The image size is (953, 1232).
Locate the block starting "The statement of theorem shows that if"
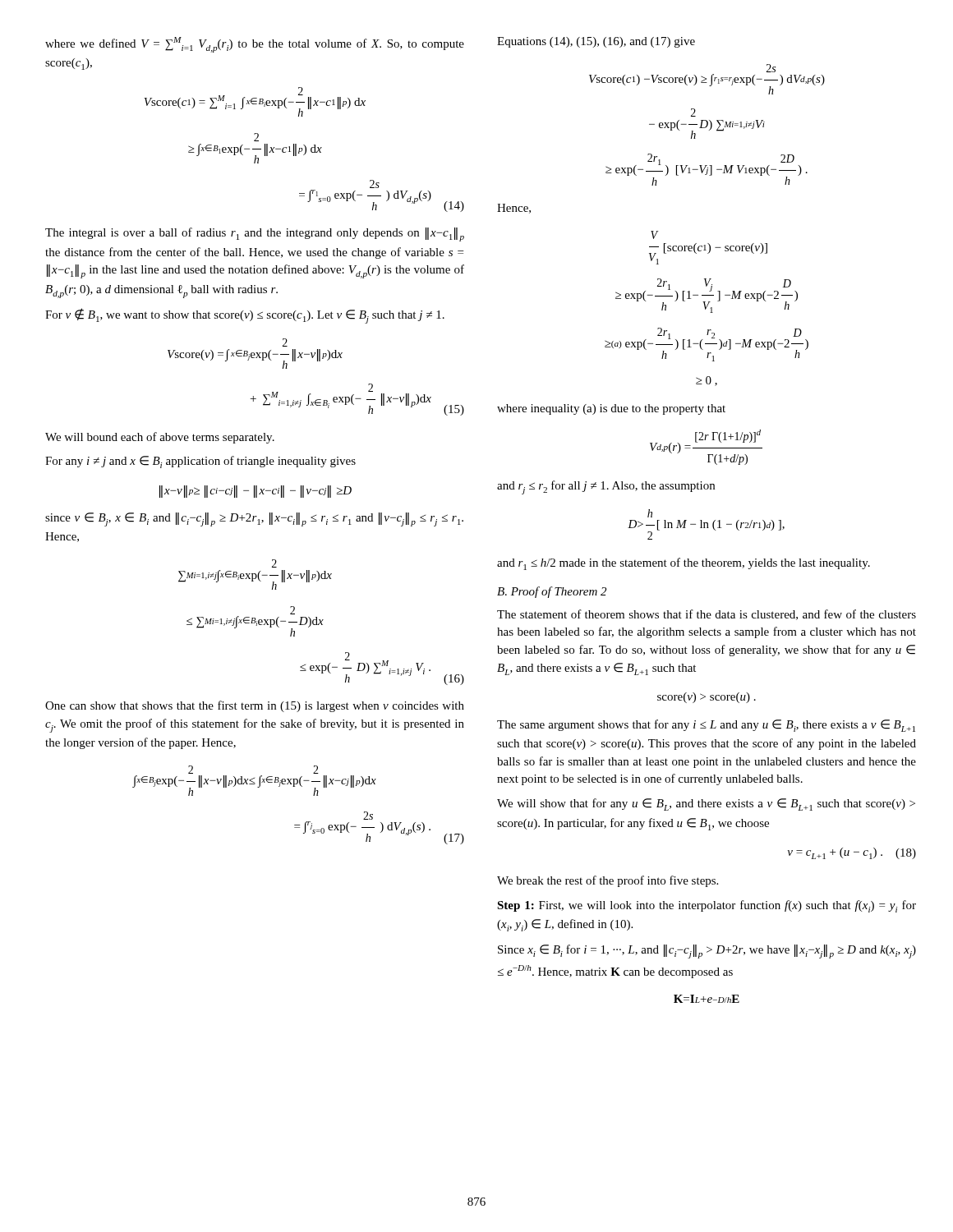pos(707,642)
